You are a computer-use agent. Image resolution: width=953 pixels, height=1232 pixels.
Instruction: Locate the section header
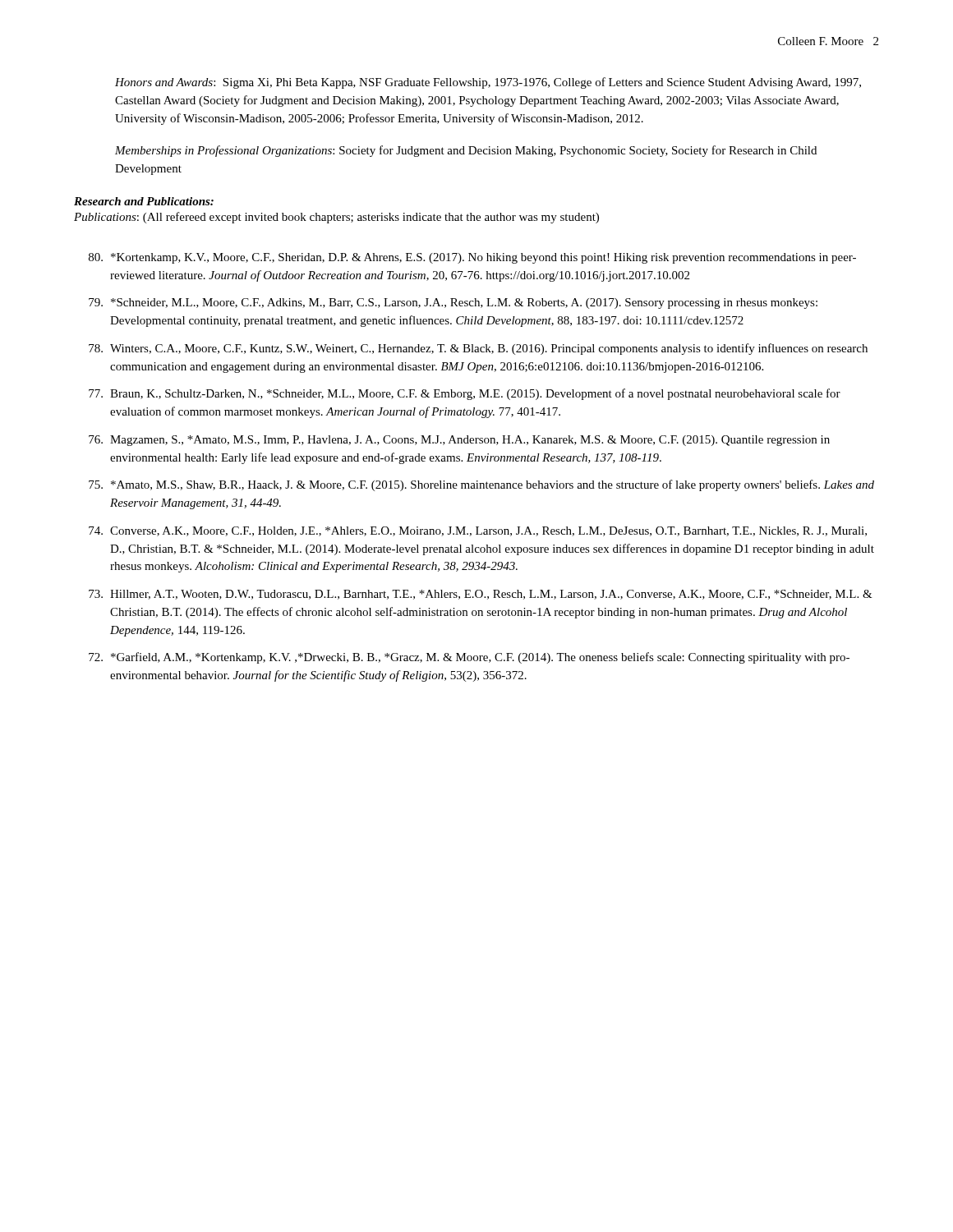point(144,201)
